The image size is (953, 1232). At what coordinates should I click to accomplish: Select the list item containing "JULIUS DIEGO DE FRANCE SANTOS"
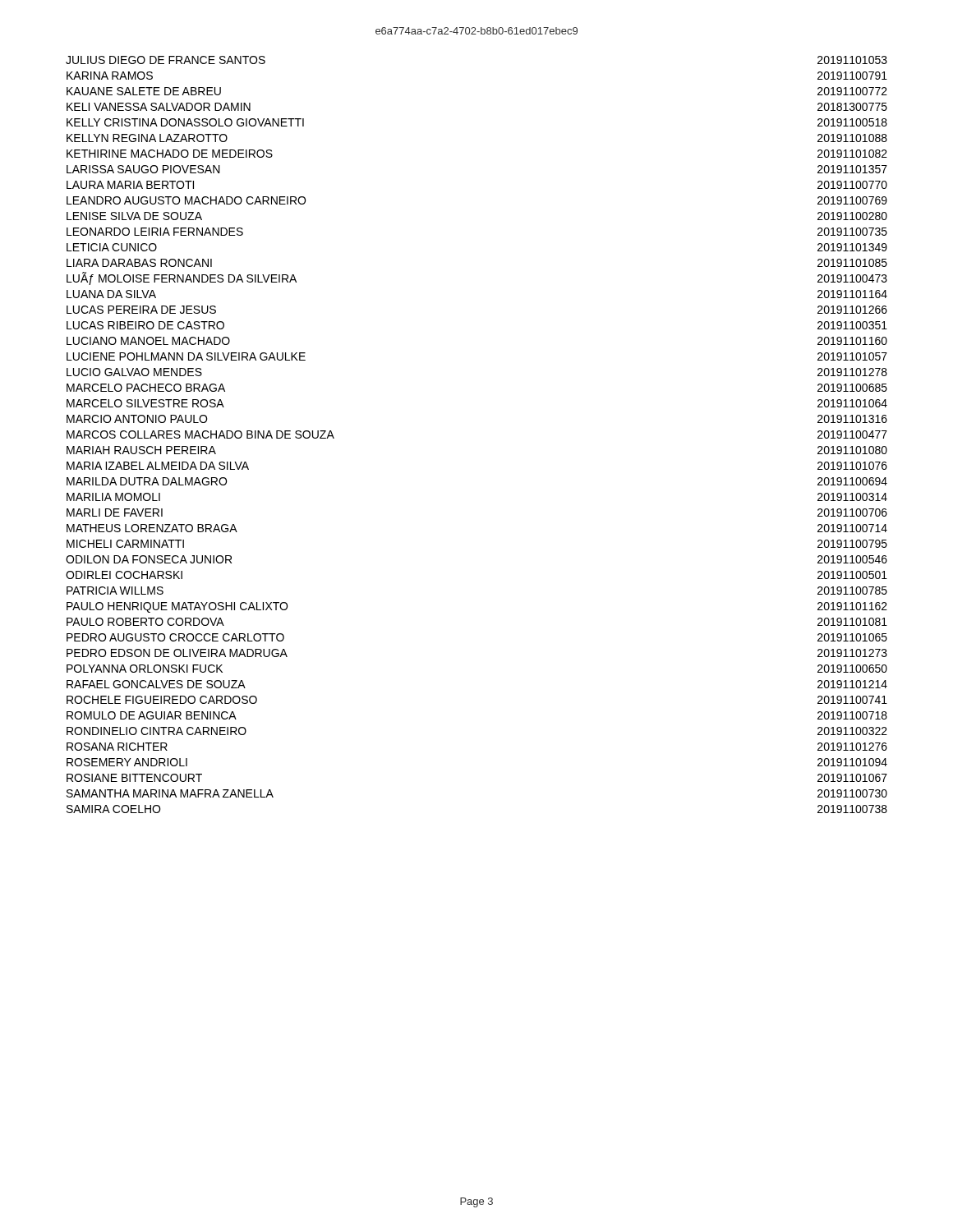[x=161, y=60]
